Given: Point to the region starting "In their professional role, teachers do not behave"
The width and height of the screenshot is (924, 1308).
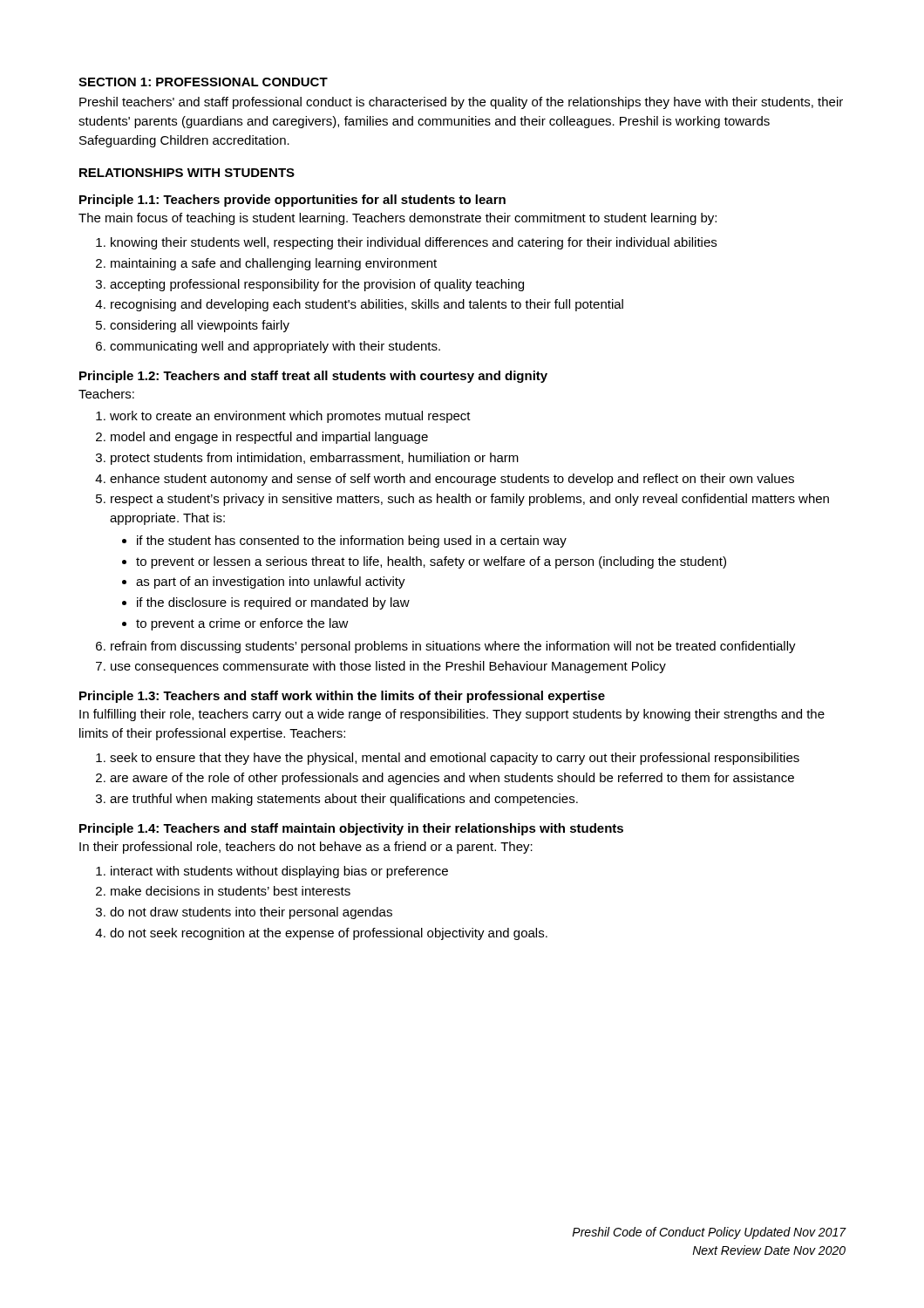Looking at the screenshot, I should pos(462,846).
